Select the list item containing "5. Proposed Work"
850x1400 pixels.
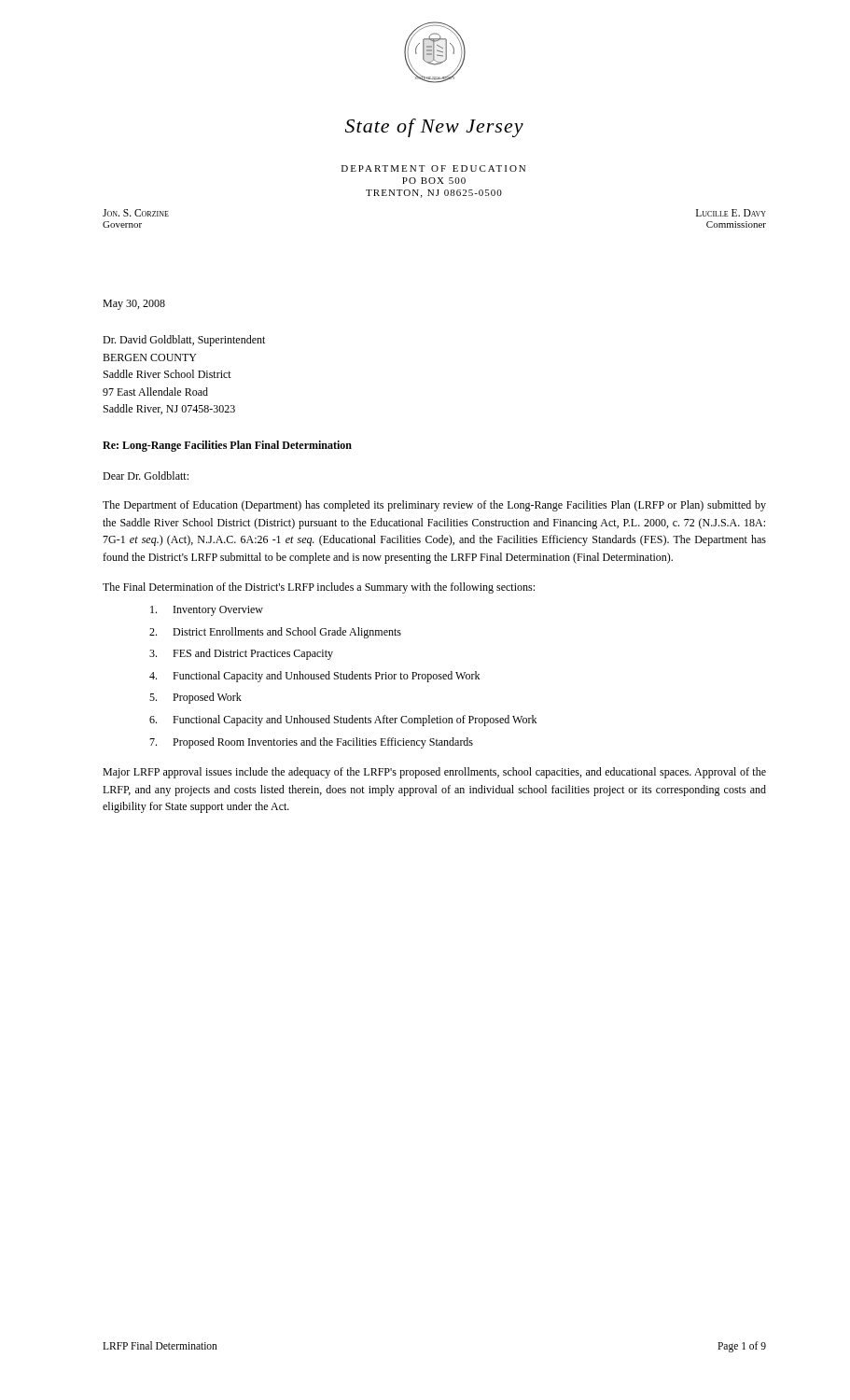tap(195, 698)
